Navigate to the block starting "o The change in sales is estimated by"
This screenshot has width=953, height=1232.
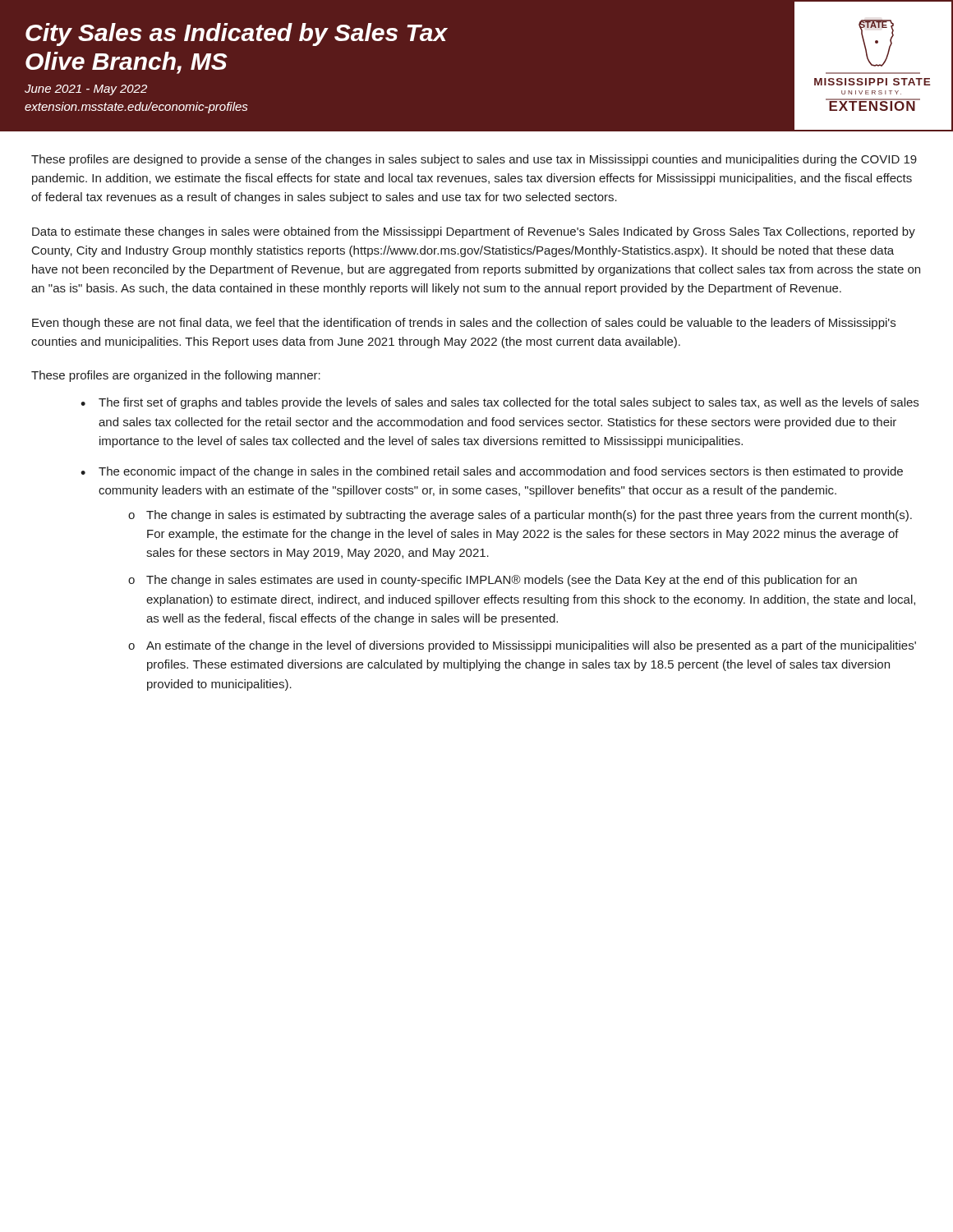525,533
